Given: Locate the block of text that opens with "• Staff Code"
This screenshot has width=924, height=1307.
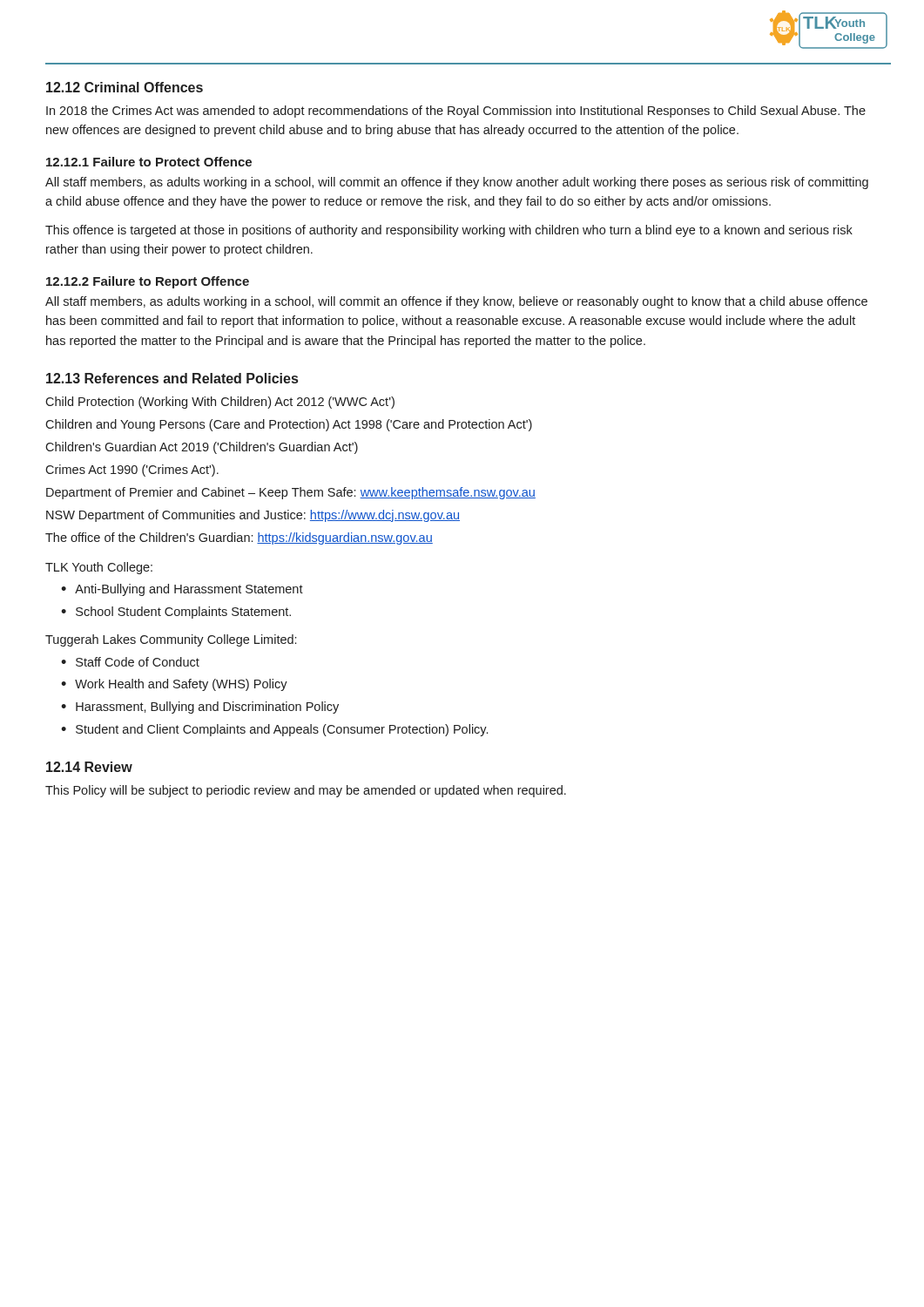Looking at the screenshot, I should (130, 662).
